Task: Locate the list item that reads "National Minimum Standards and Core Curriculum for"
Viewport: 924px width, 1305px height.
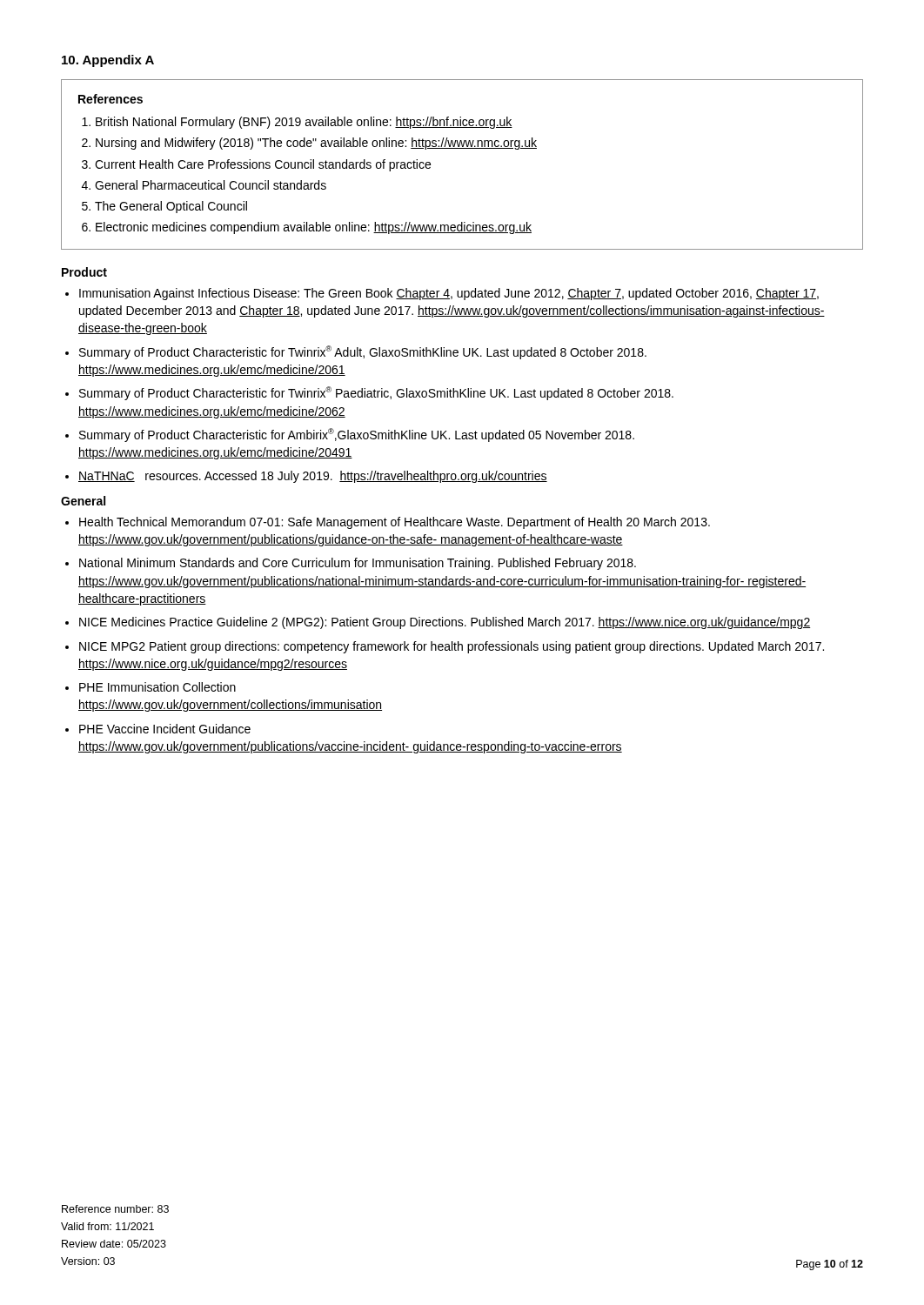Action: (x=442, y=581)
